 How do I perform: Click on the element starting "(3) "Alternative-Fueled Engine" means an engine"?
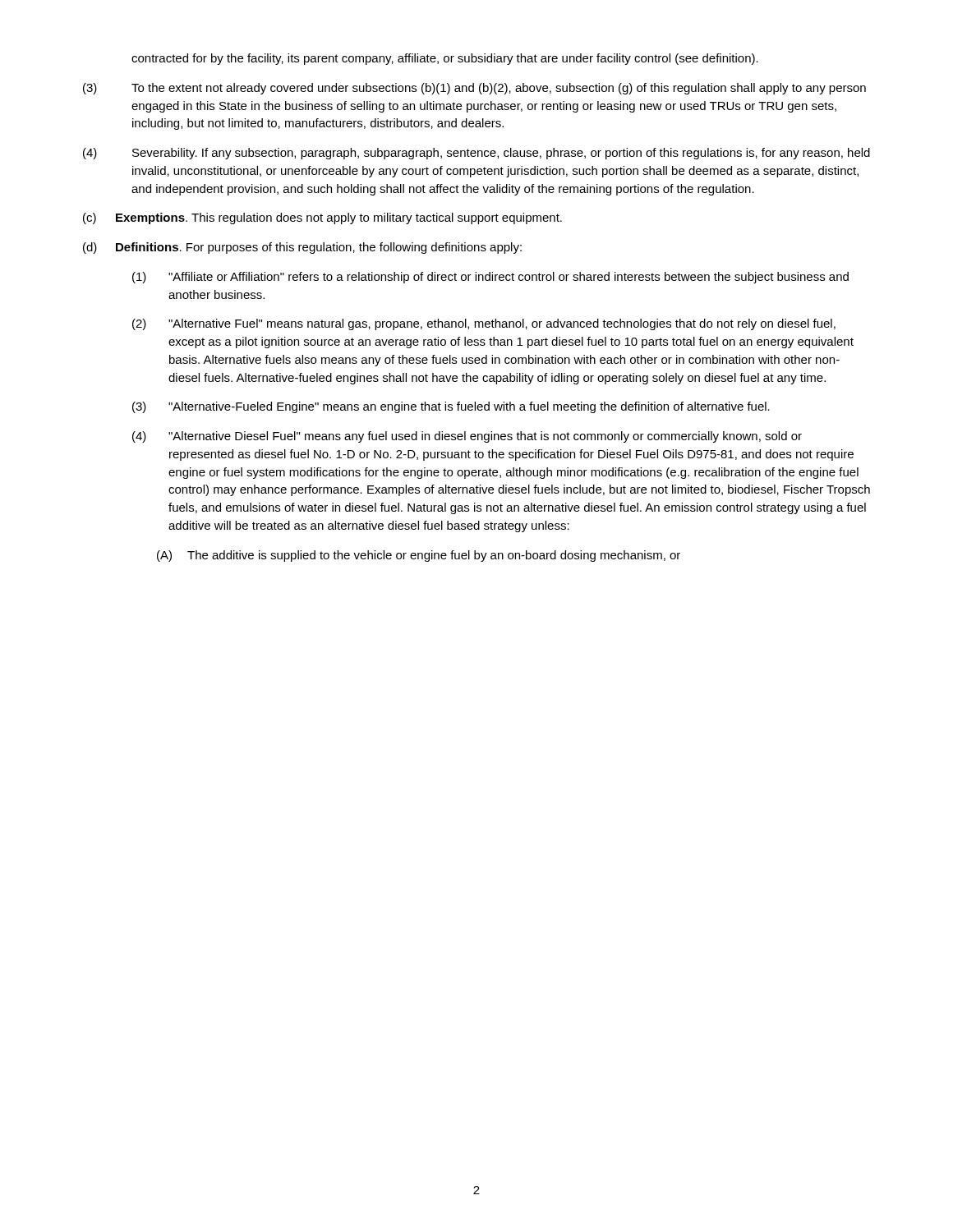pos(501,407)
